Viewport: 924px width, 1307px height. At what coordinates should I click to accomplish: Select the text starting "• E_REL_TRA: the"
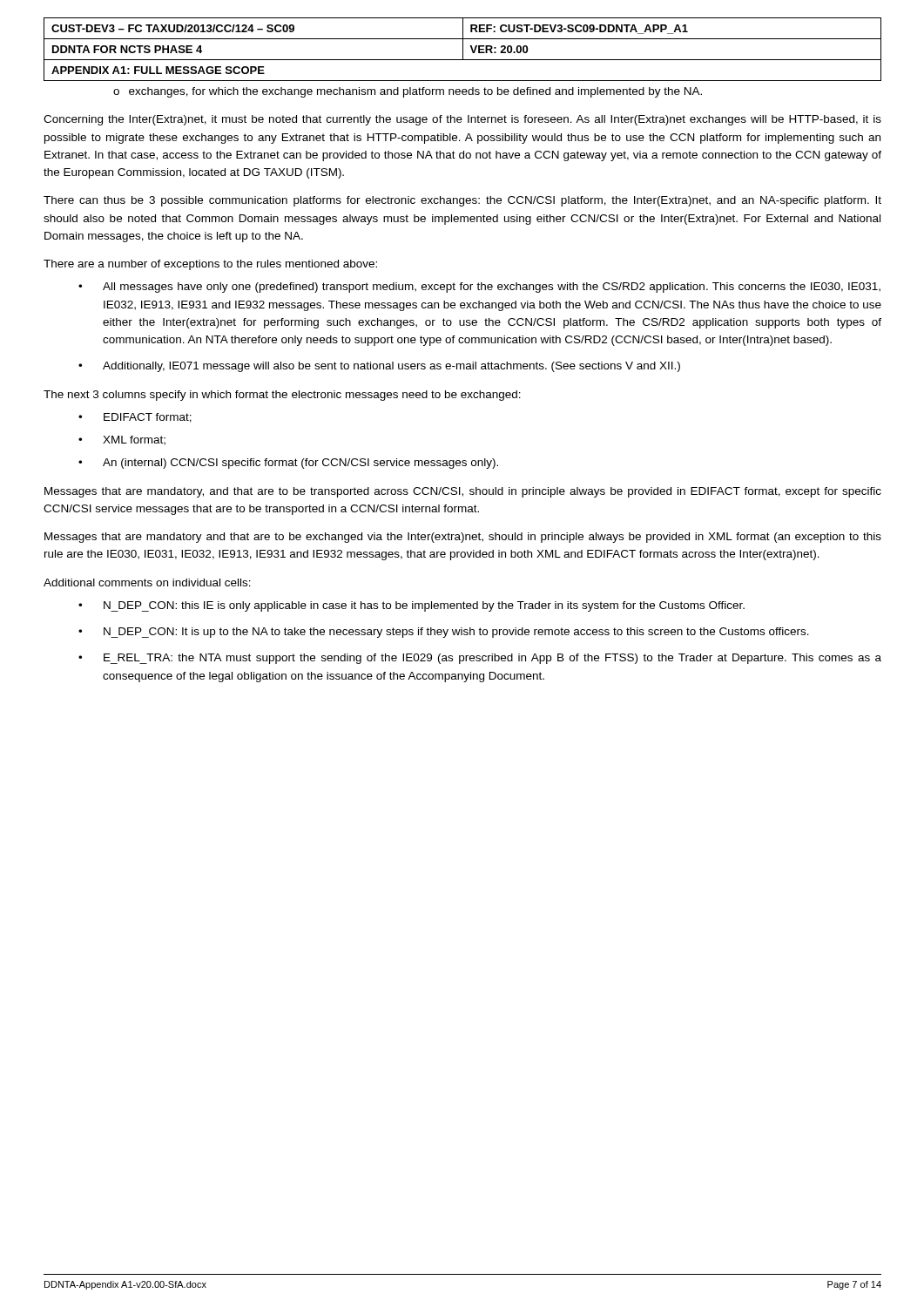pyautogui.click(x=480, y=667)
